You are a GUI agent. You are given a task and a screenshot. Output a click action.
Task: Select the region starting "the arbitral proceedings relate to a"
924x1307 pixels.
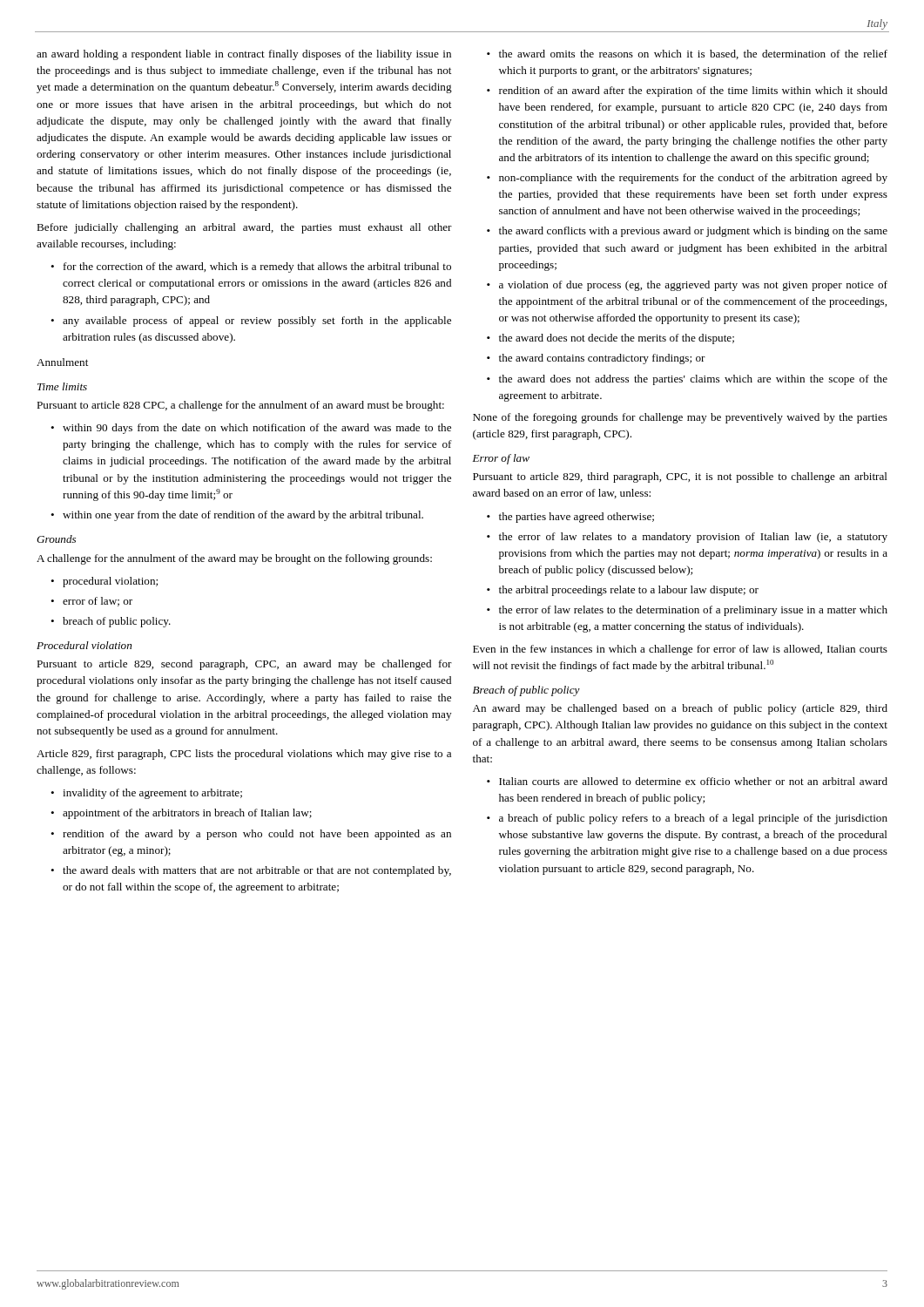click(x=629, y=590)
